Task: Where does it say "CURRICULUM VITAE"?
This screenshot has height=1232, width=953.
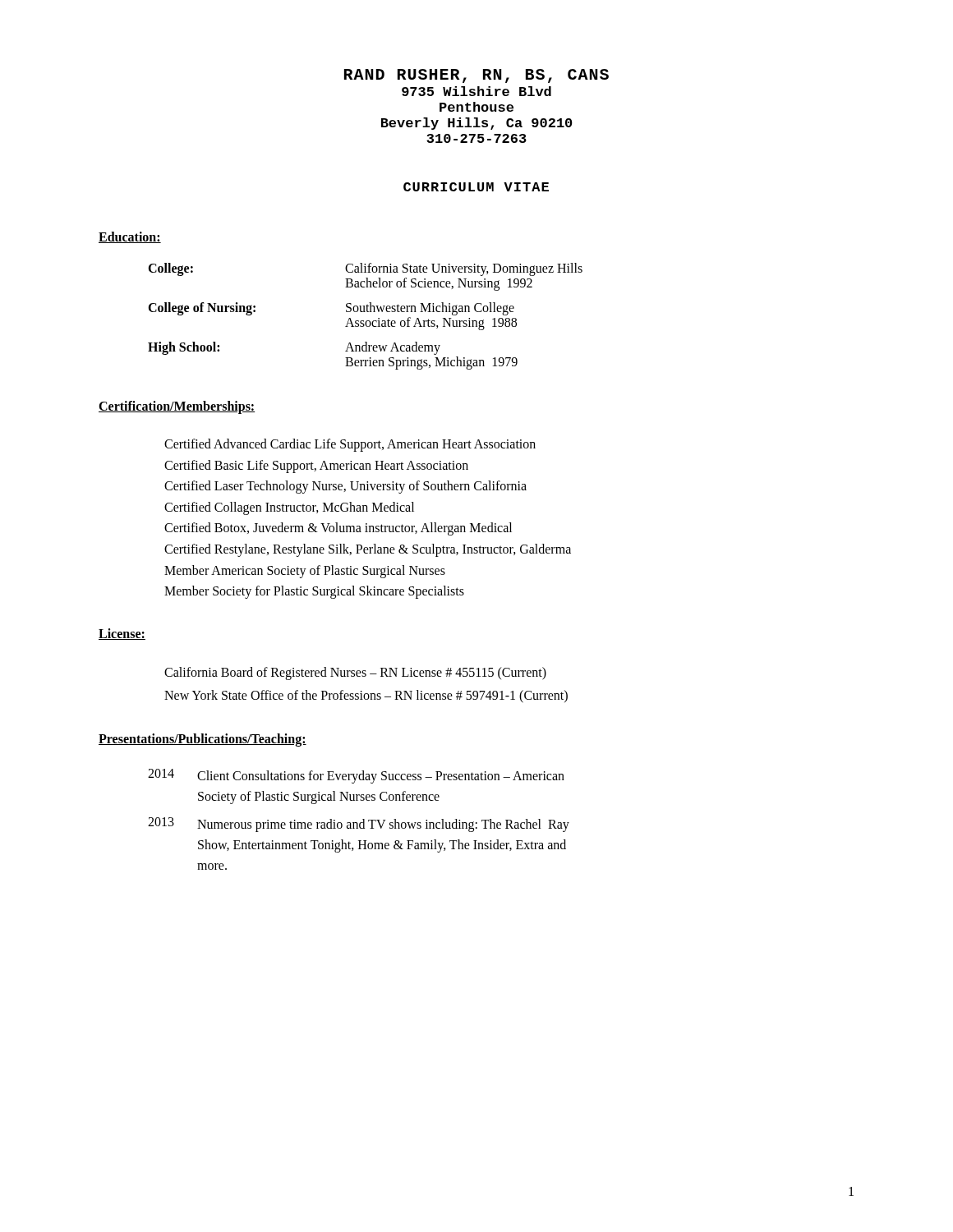Action: tap(476, 188)
